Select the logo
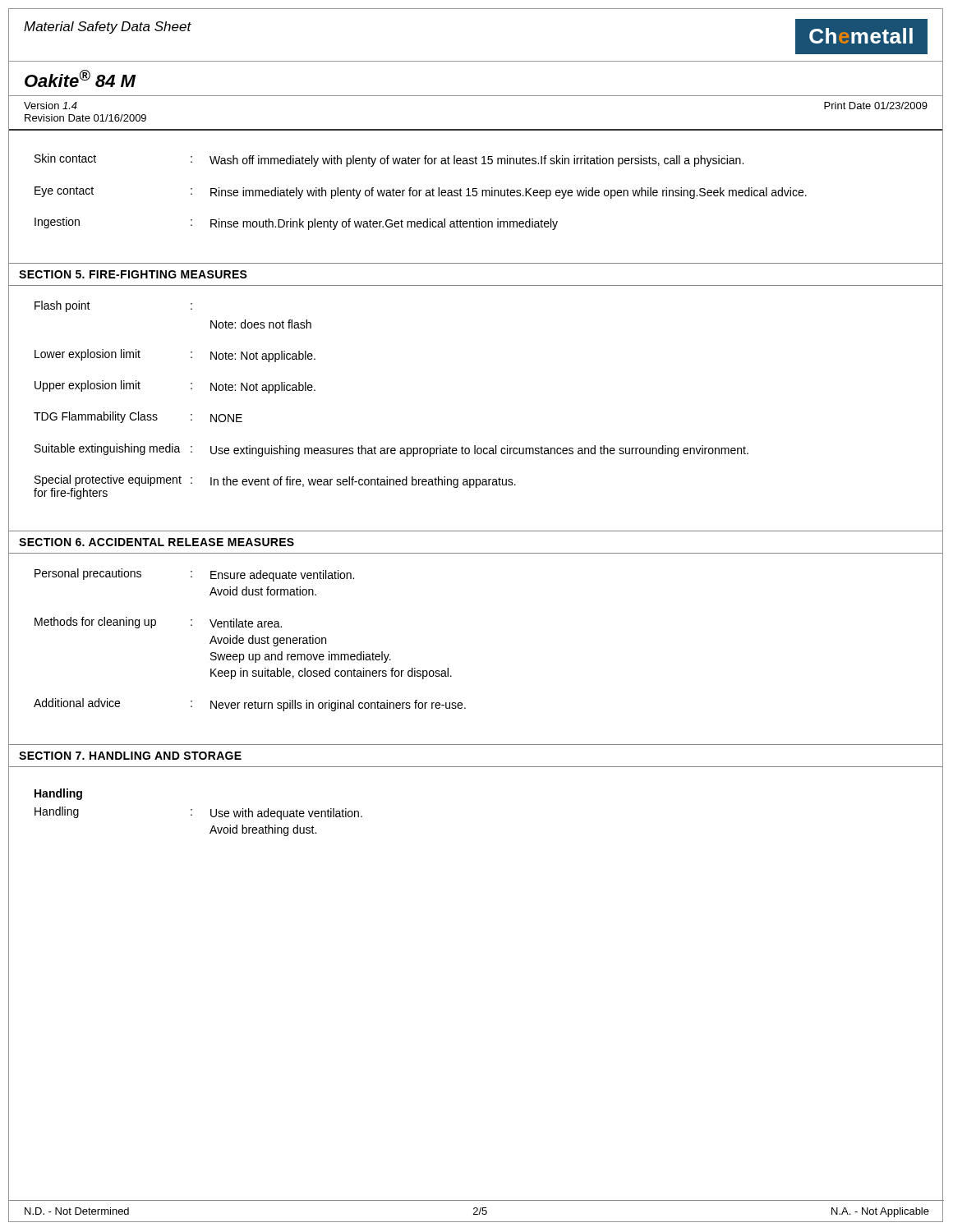 [x=862, y=37]
